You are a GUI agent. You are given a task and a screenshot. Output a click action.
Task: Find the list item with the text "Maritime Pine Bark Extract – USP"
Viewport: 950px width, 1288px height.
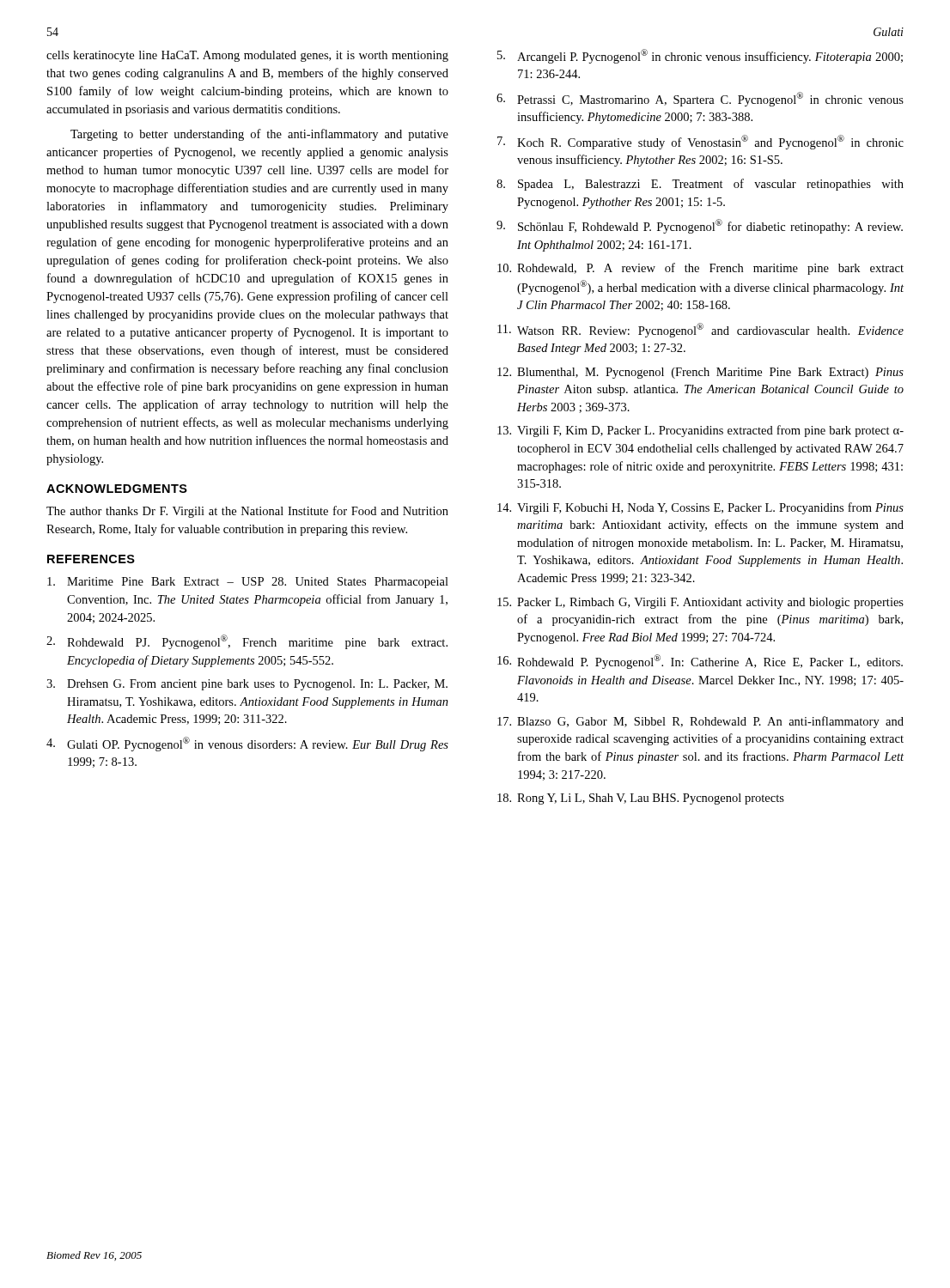point(247,600)
